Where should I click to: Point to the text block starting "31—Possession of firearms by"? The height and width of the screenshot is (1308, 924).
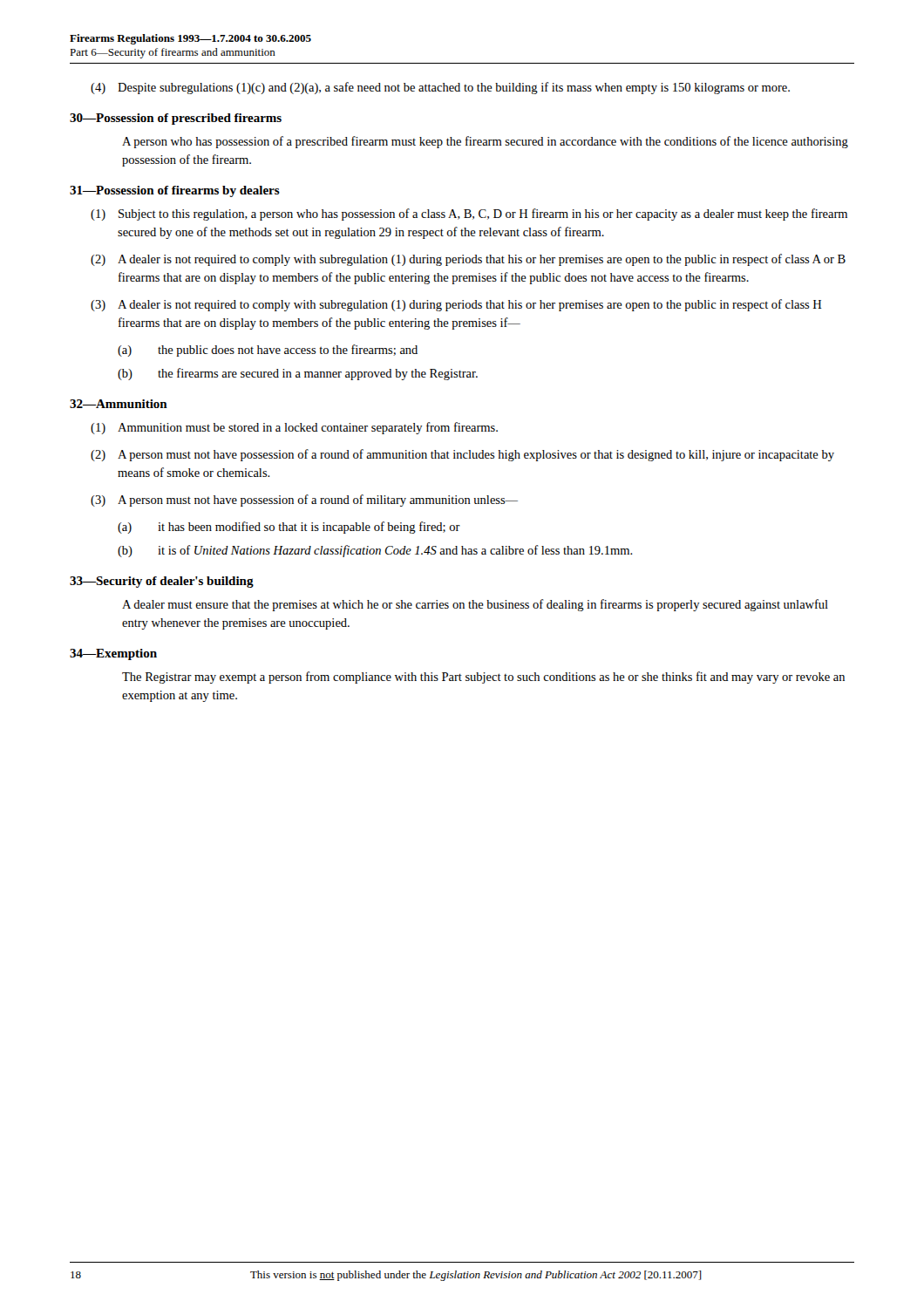(x=175, y=190)
